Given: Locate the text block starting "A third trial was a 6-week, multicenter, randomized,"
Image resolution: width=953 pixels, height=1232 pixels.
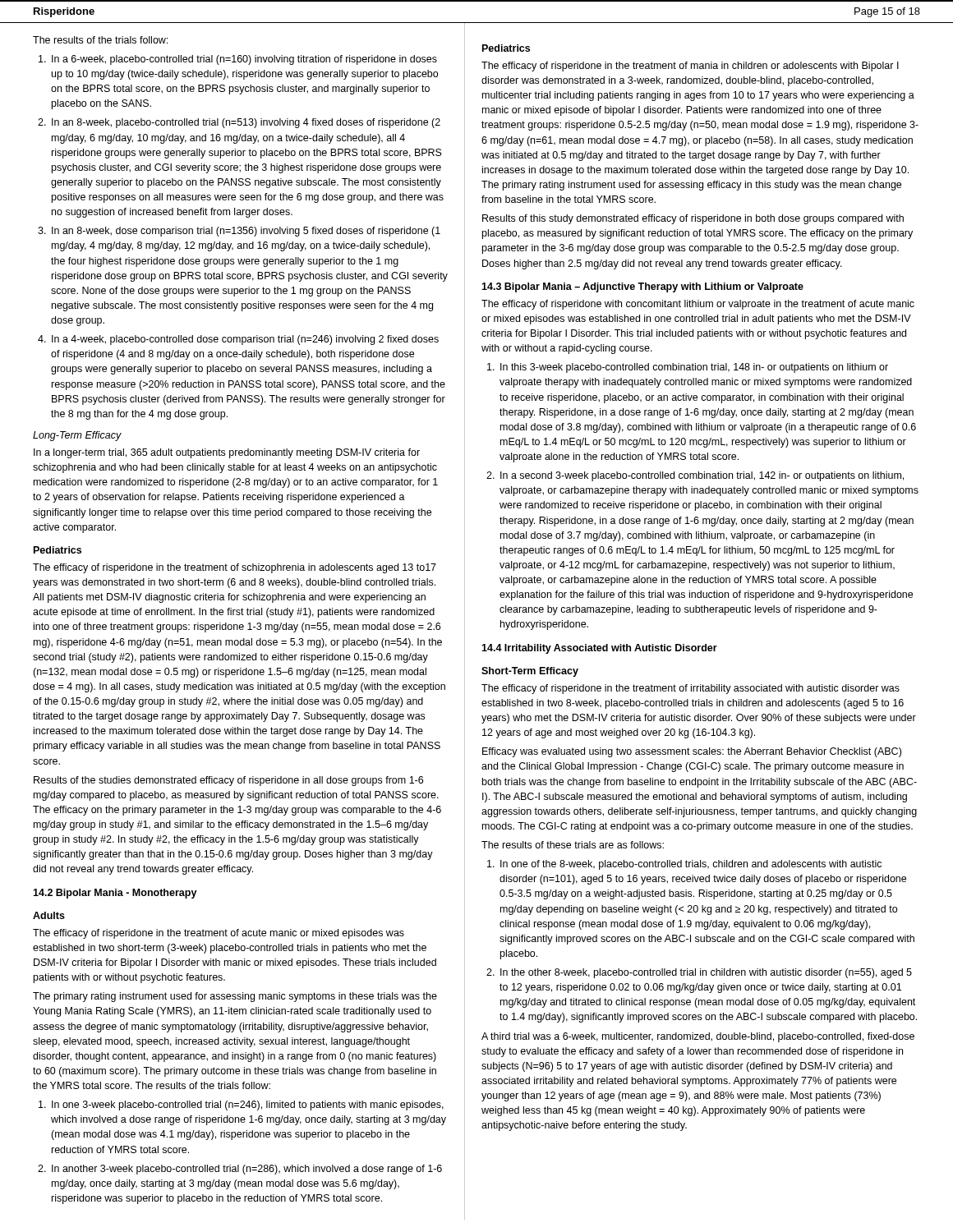Looking at the screenshot, I should pos(698,1081).
